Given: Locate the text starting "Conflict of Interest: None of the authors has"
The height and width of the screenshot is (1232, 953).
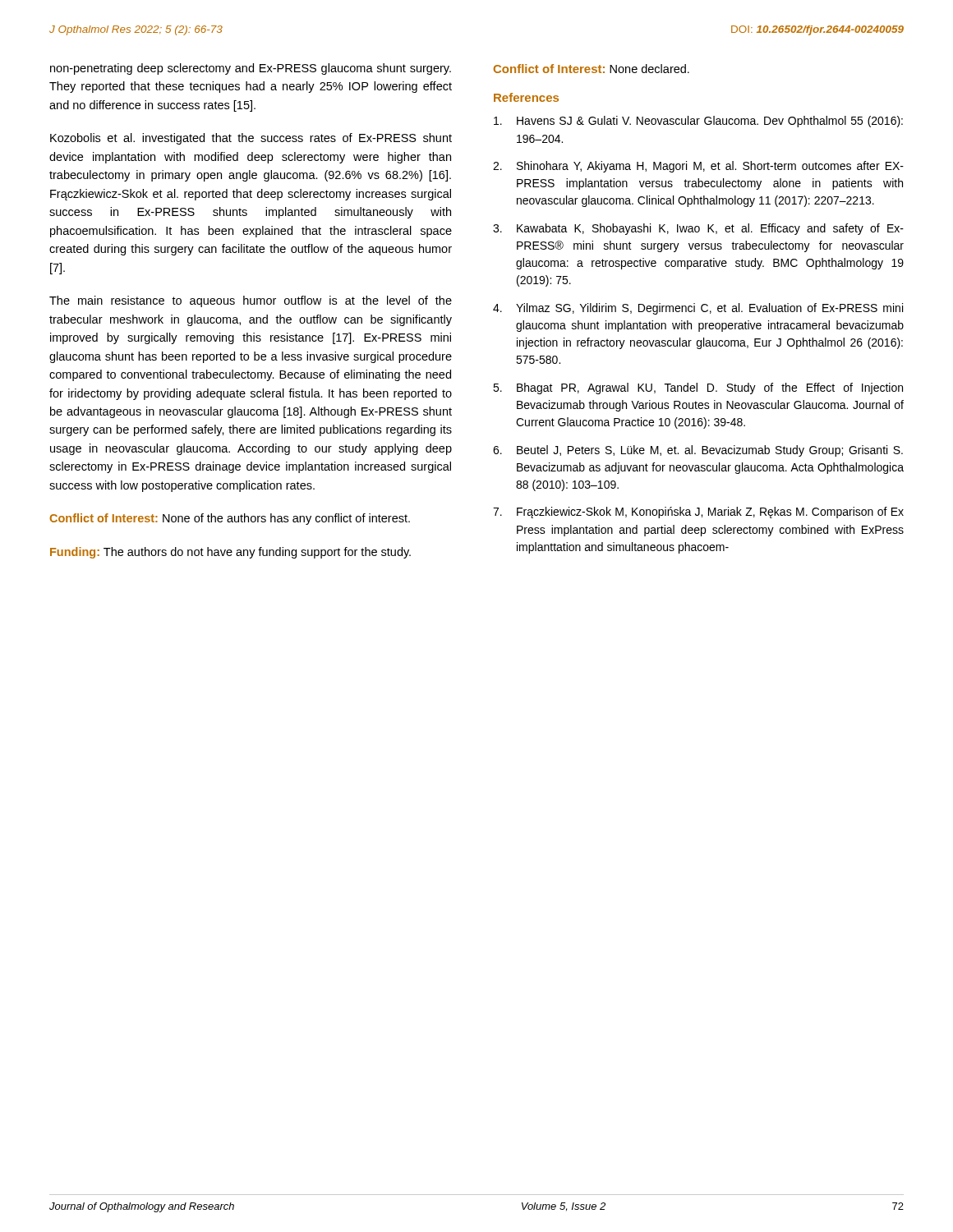Looking at the screenshot, I should pyautogui.click(x=230, y=518).
